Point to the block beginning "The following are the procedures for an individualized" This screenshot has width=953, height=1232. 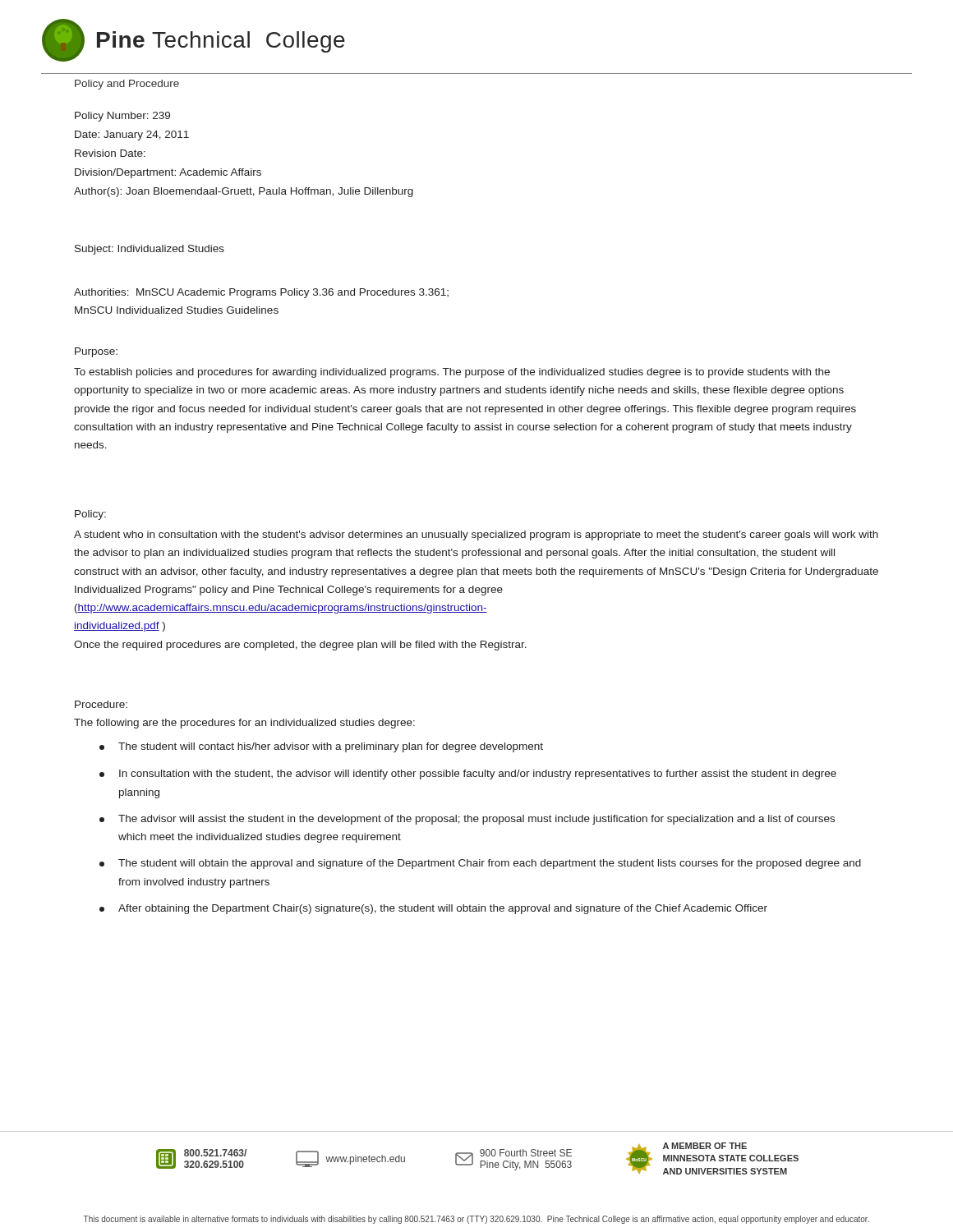coord(245,722)
